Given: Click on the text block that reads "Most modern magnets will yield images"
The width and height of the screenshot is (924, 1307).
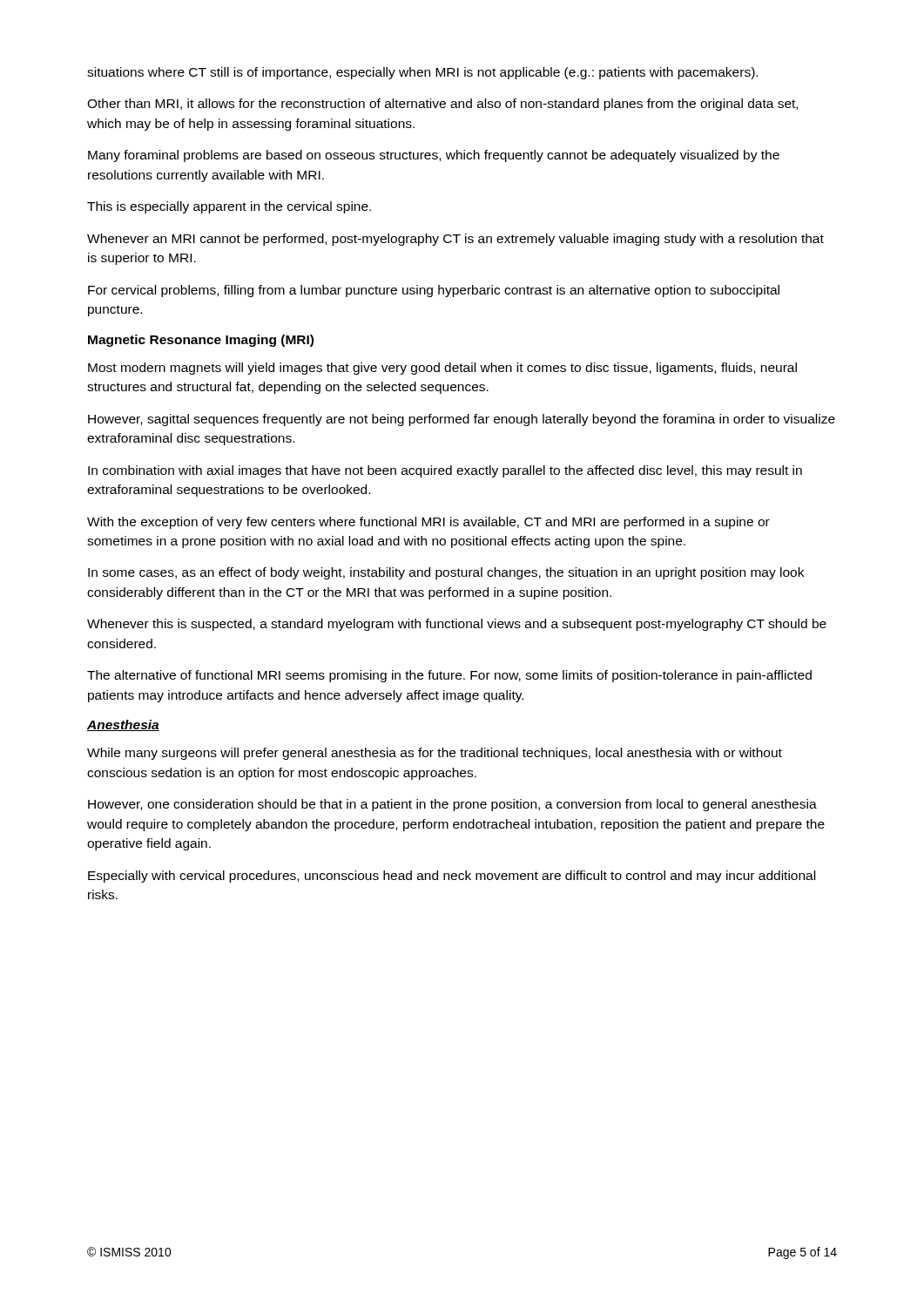Looking at the screenshot, I should [x=442, y=377].
